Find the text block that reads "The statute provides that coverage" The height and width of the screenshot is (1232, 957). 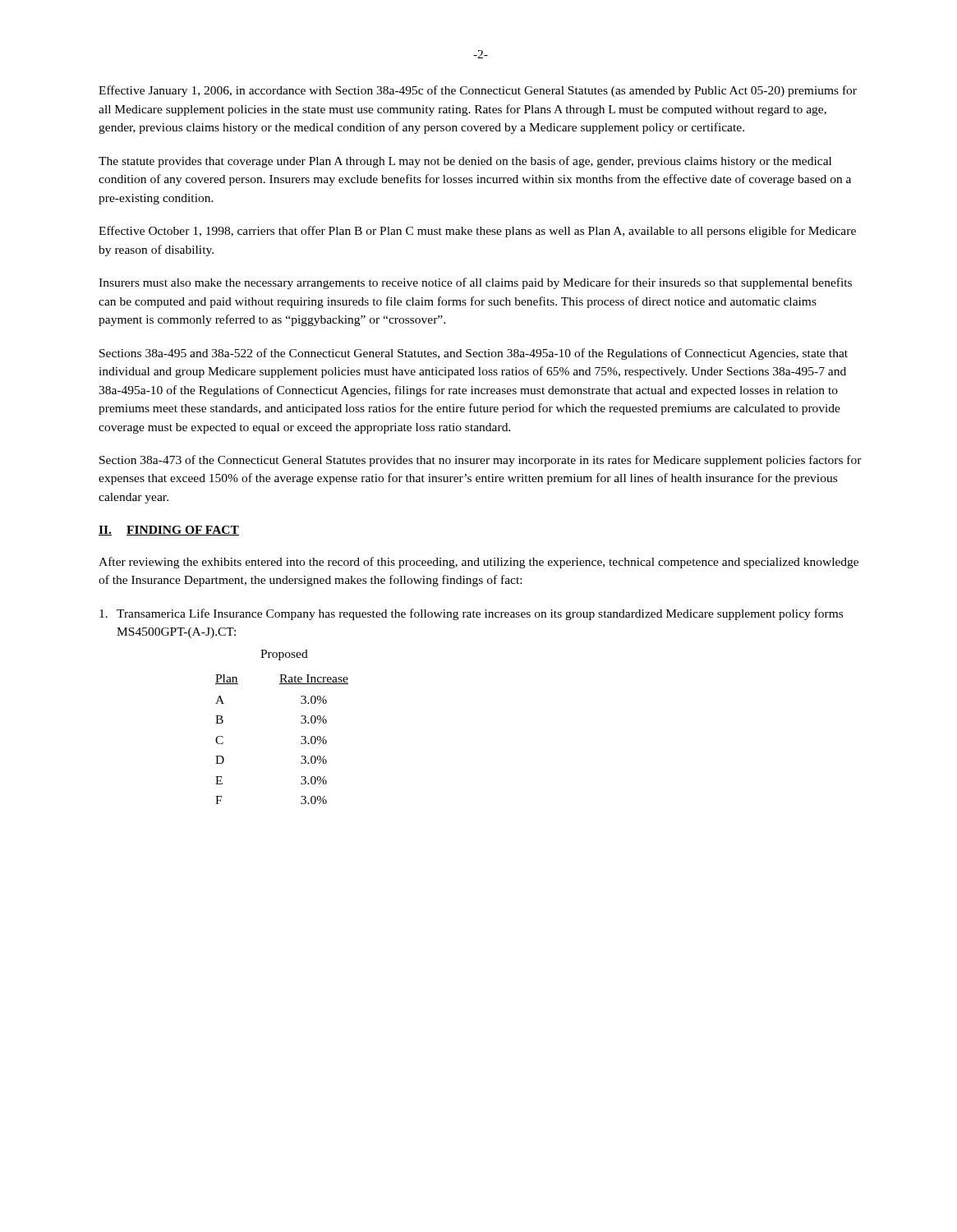click(x=475, y=179)
